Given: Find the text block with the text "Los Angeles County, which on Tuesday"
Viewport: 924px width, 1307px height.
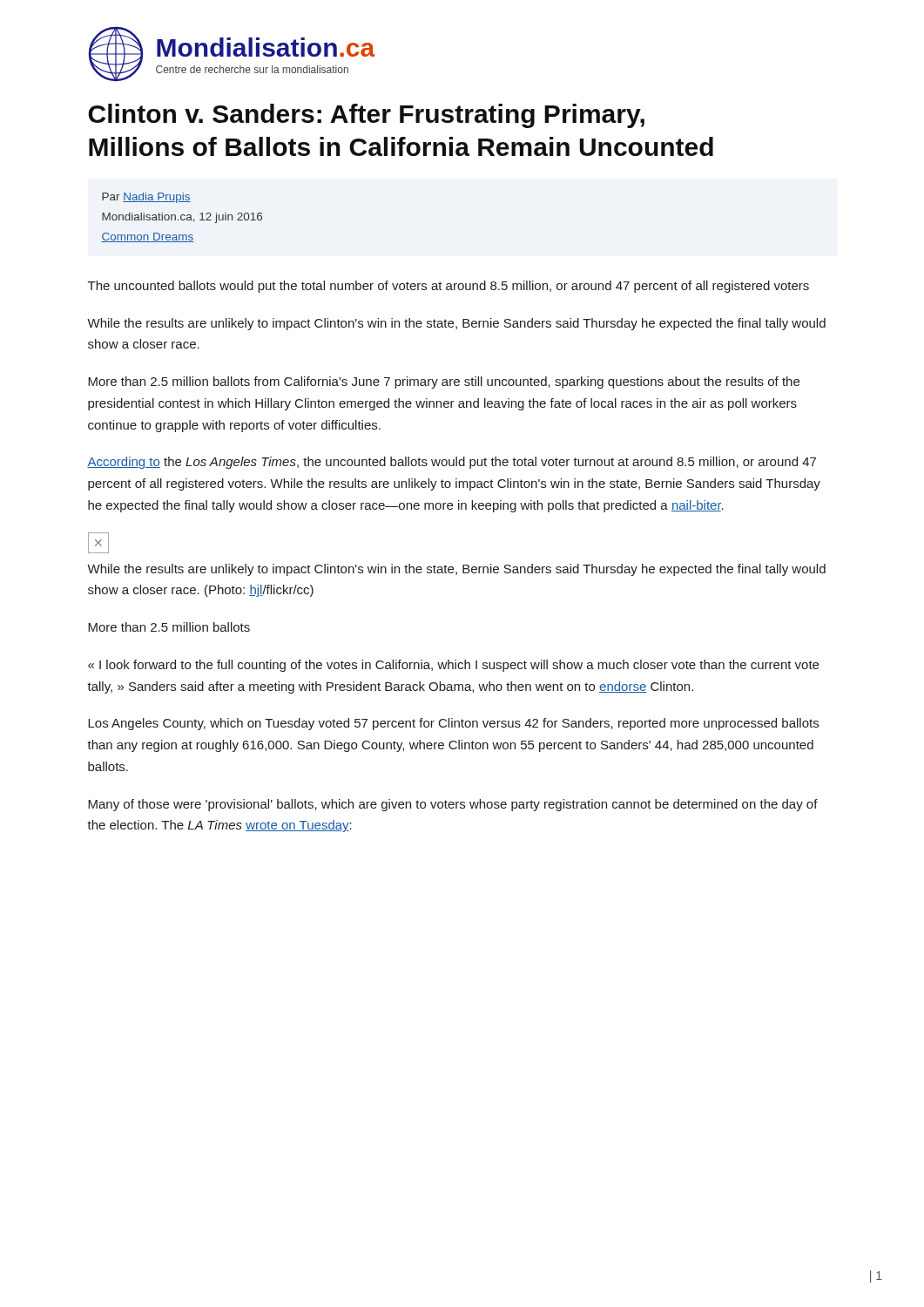Looking at the screenshot, I should (453, 745).
